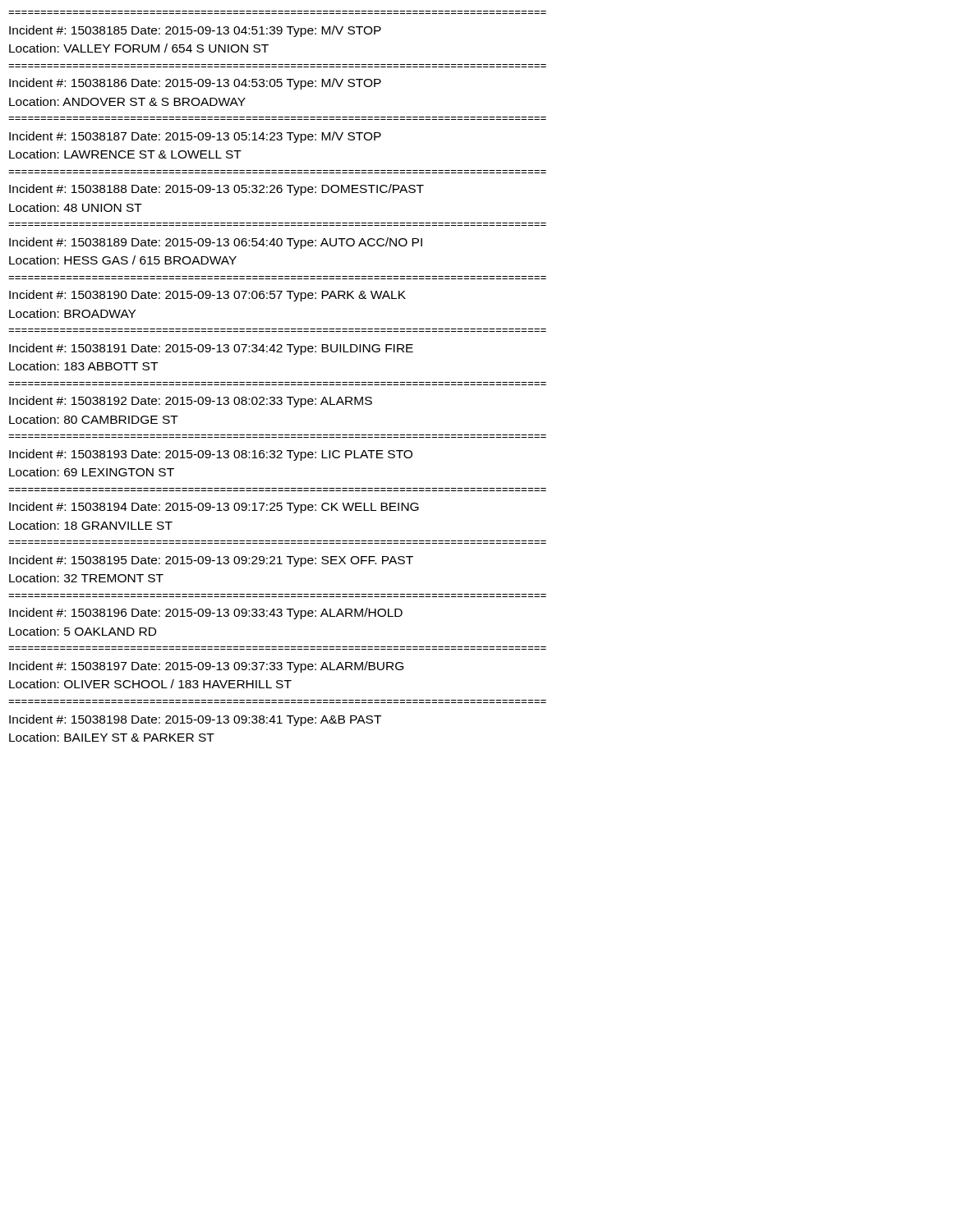Navigate to the element starting "==================================================================================== Incident #: 15038193 Date: 2015-09-13 08:16:32 Type:"

coord(211,455)
